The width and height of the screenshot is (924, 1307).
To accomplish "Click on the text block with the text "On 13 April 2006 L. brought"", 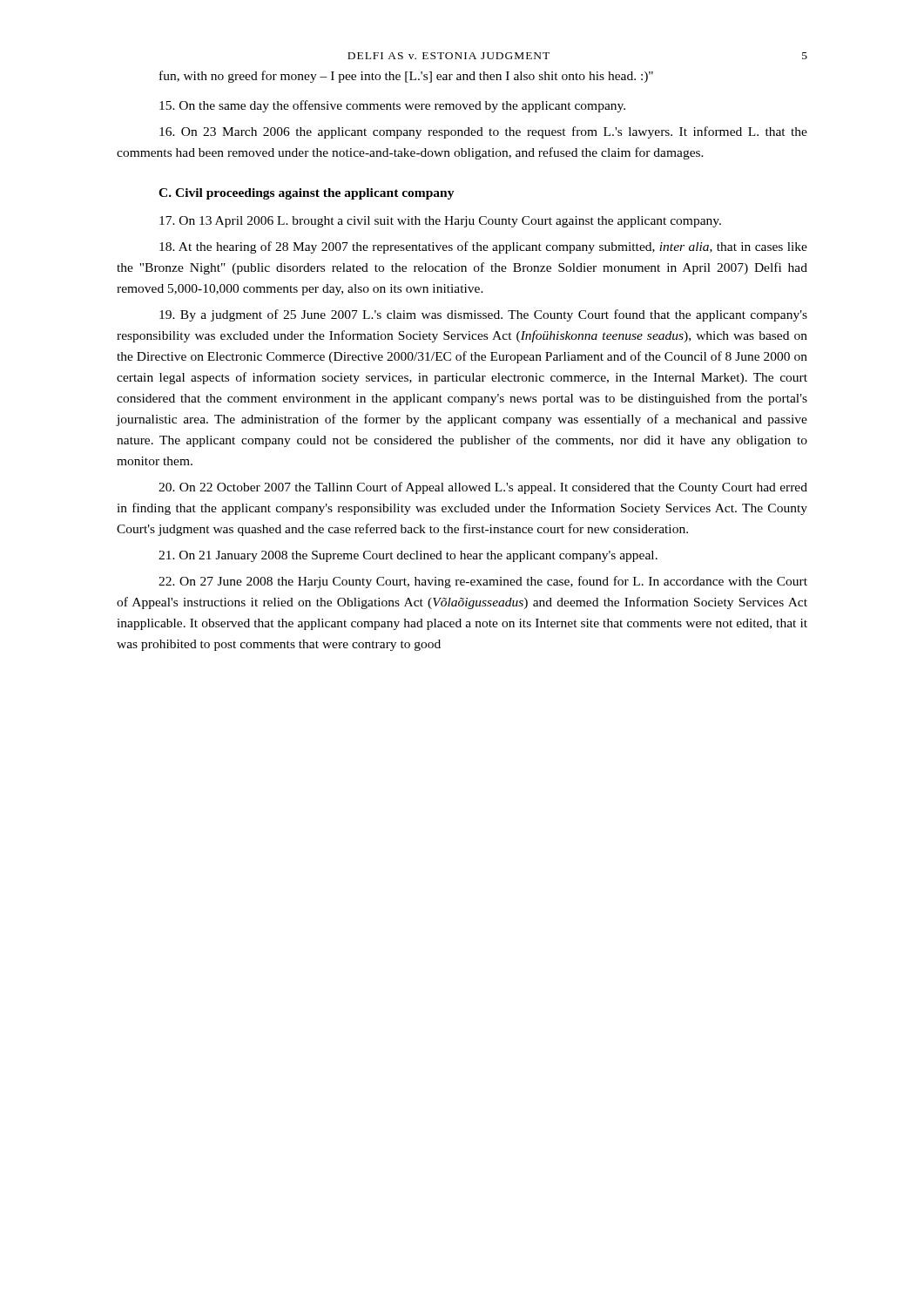I will coord(440,220).
